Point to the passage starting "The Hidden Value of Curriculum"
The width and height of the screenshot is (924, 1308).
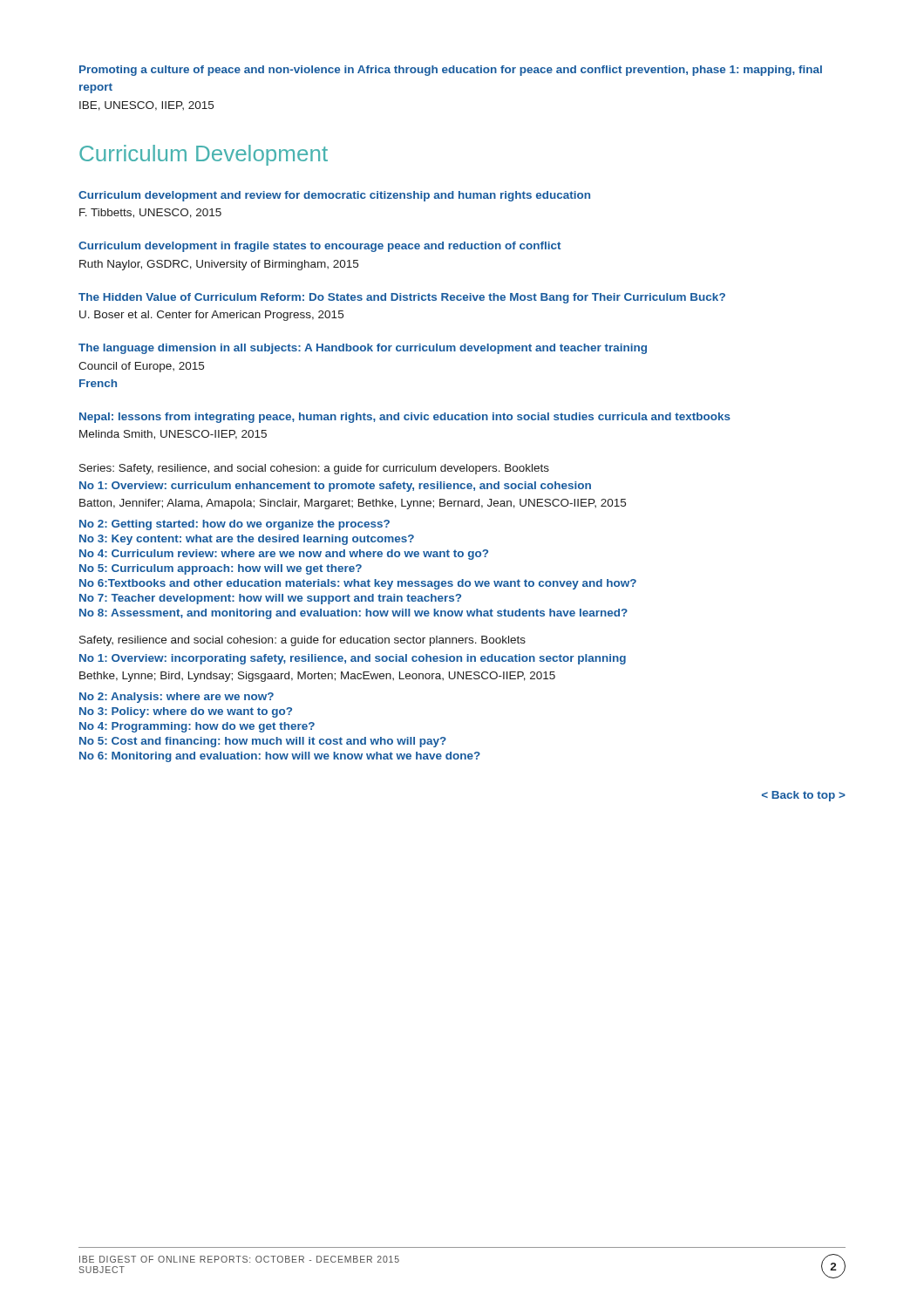point(402,305)
